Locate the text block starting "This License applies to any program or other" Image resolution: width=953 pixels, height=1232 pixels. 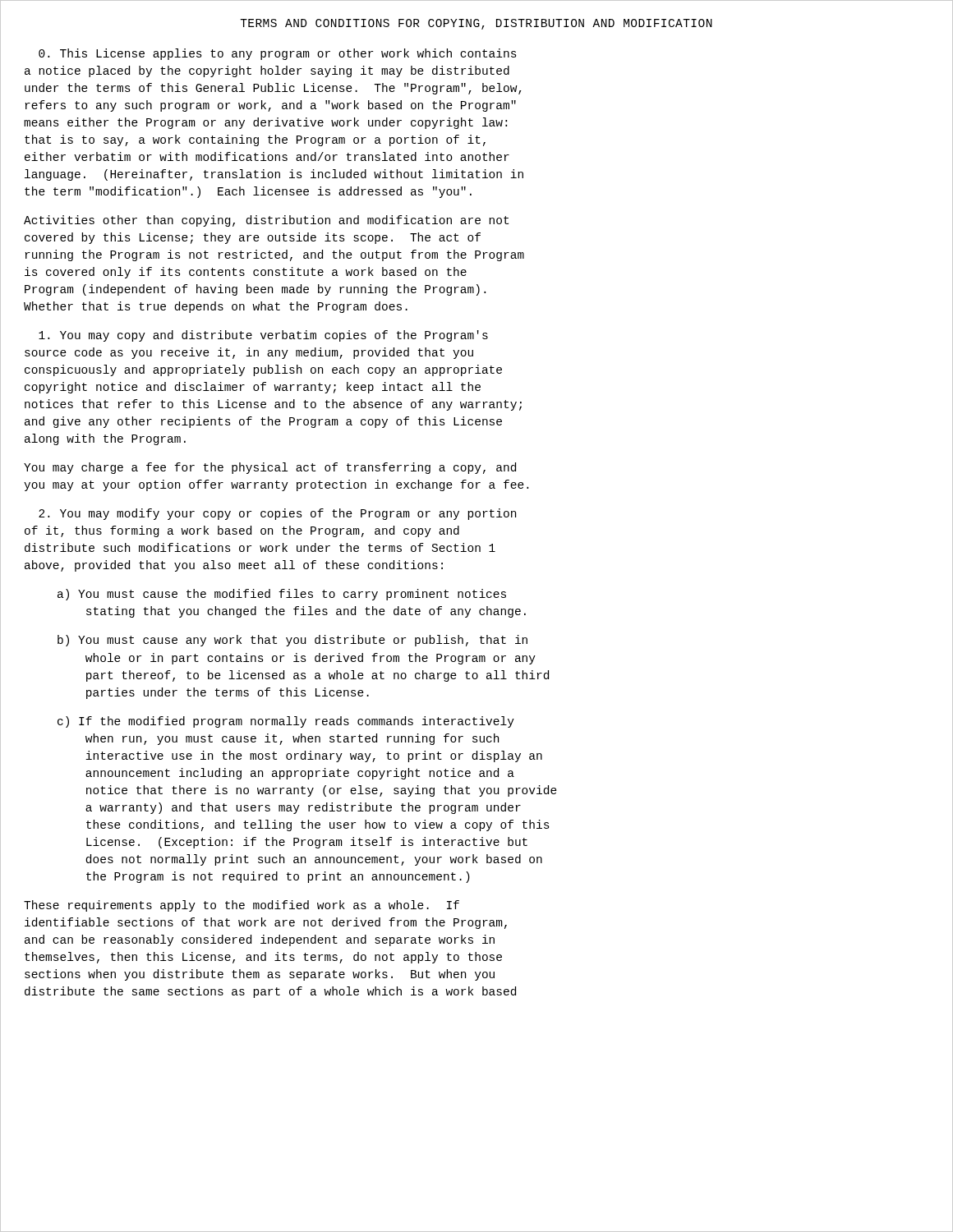(x=274, y=123)
